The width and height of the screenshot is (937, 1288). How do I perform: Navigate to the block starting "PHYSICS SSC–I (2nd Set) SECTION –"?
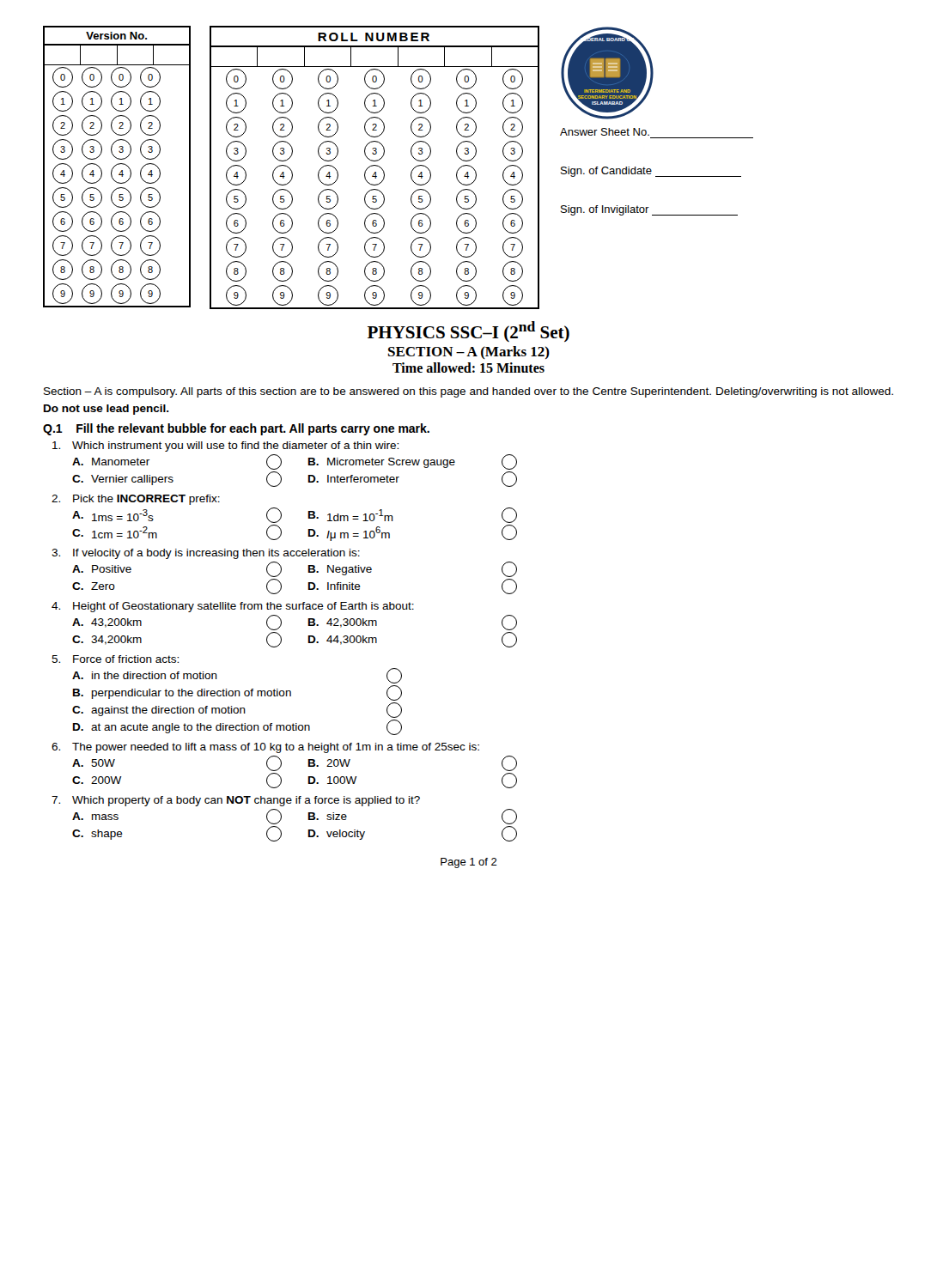point(468,347)
